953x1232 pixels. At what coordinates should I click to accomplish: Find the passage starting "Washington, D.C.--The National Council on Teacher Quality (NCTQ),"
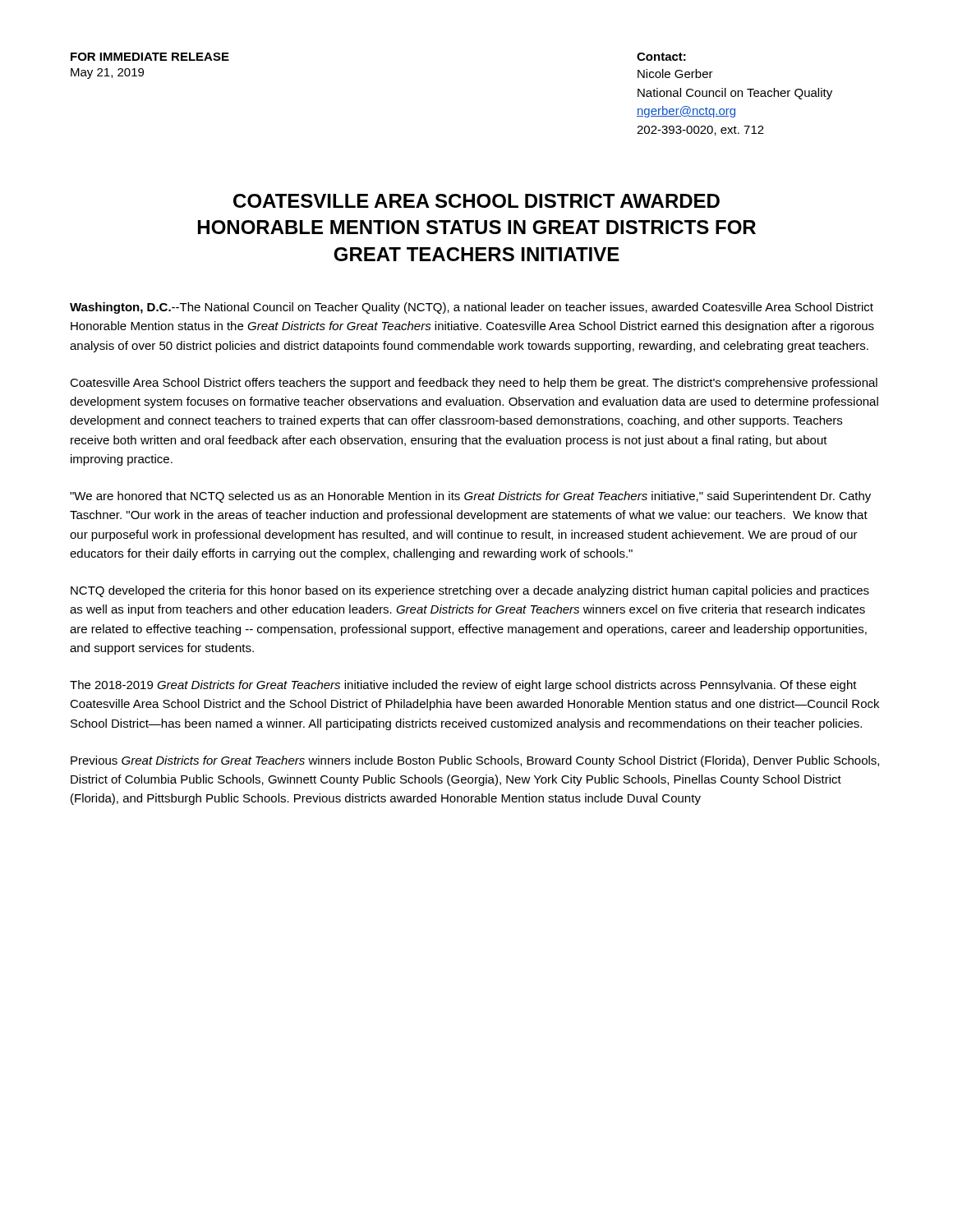[x=472, y=326]
